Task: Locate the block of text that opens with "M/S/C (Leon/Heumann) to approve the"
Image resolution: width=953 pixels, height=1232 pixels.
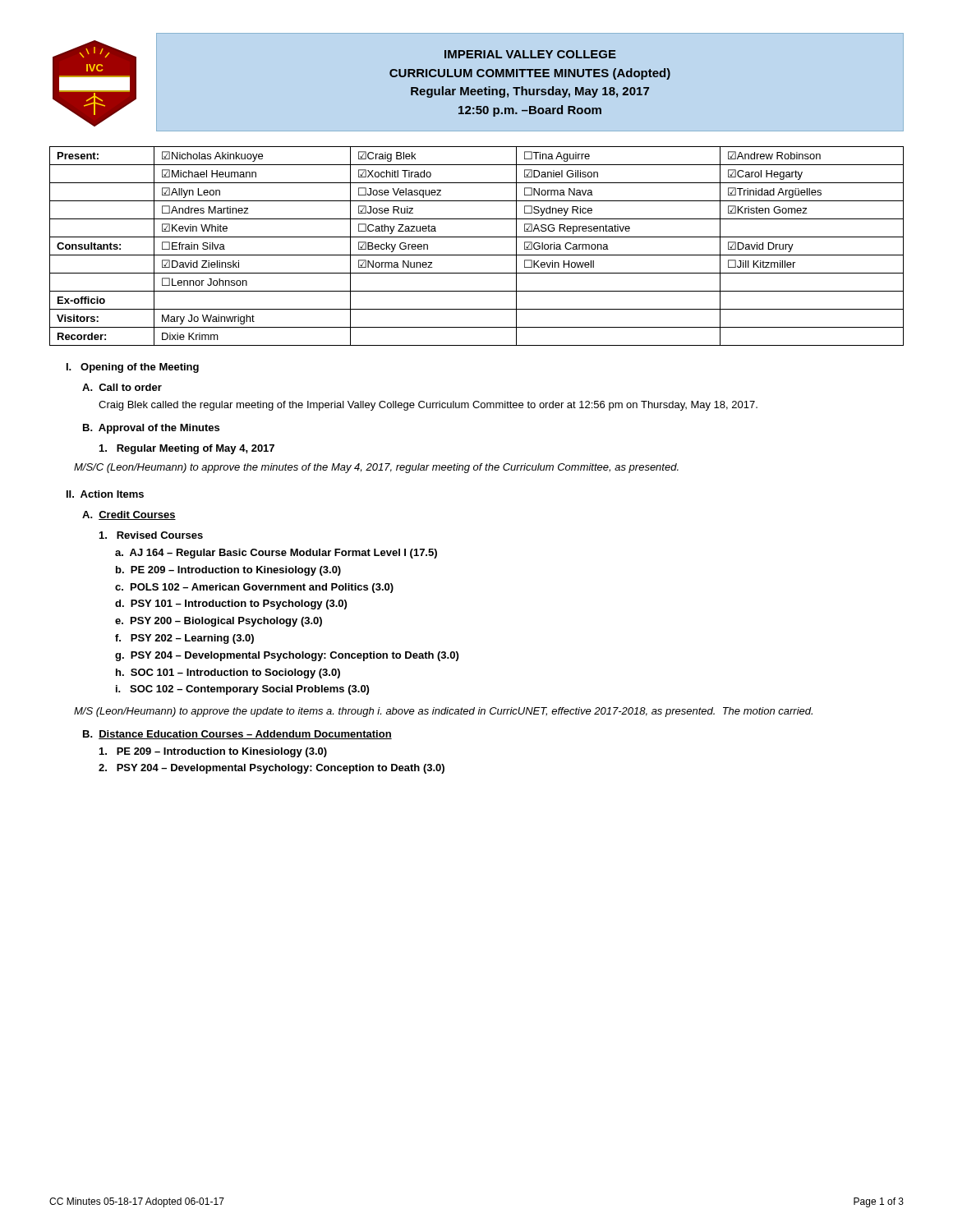Action: point(377,467)
